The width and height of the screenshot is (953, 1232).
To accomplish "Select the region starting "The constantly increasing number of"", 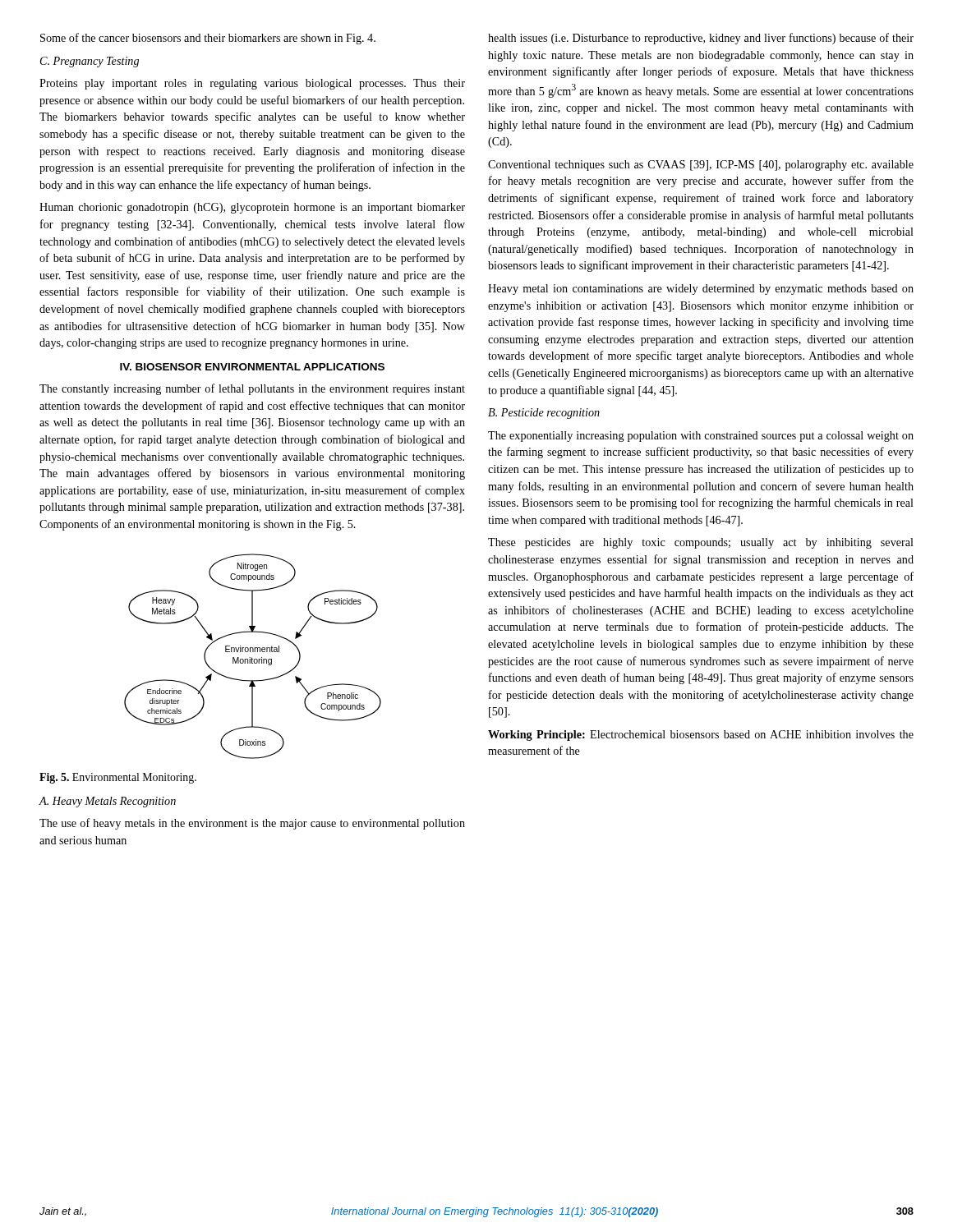I will pyautogui.click(x=252, y=457).
